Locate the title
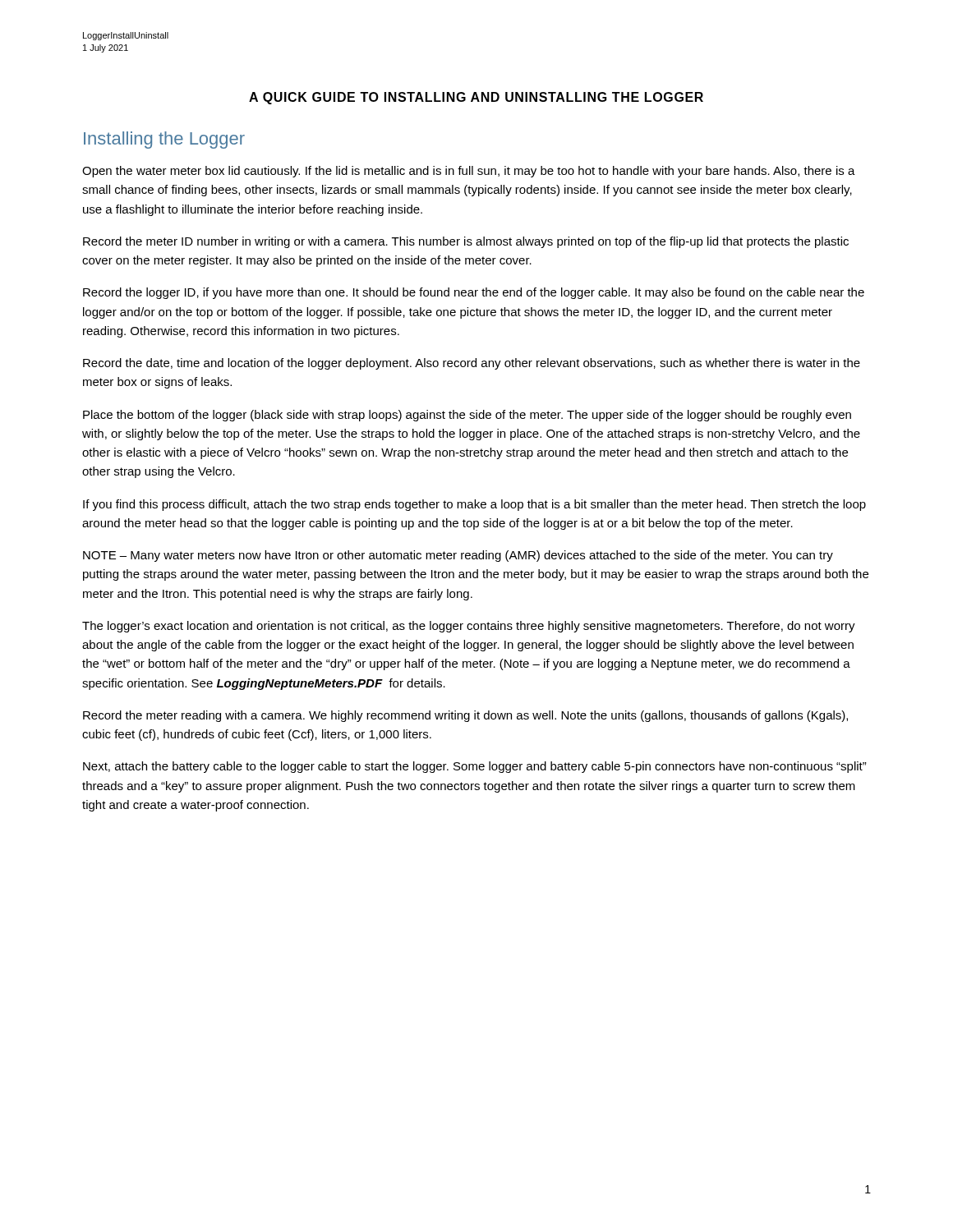Viewport: 953px width, 1232px height. [x=476, y=97]
